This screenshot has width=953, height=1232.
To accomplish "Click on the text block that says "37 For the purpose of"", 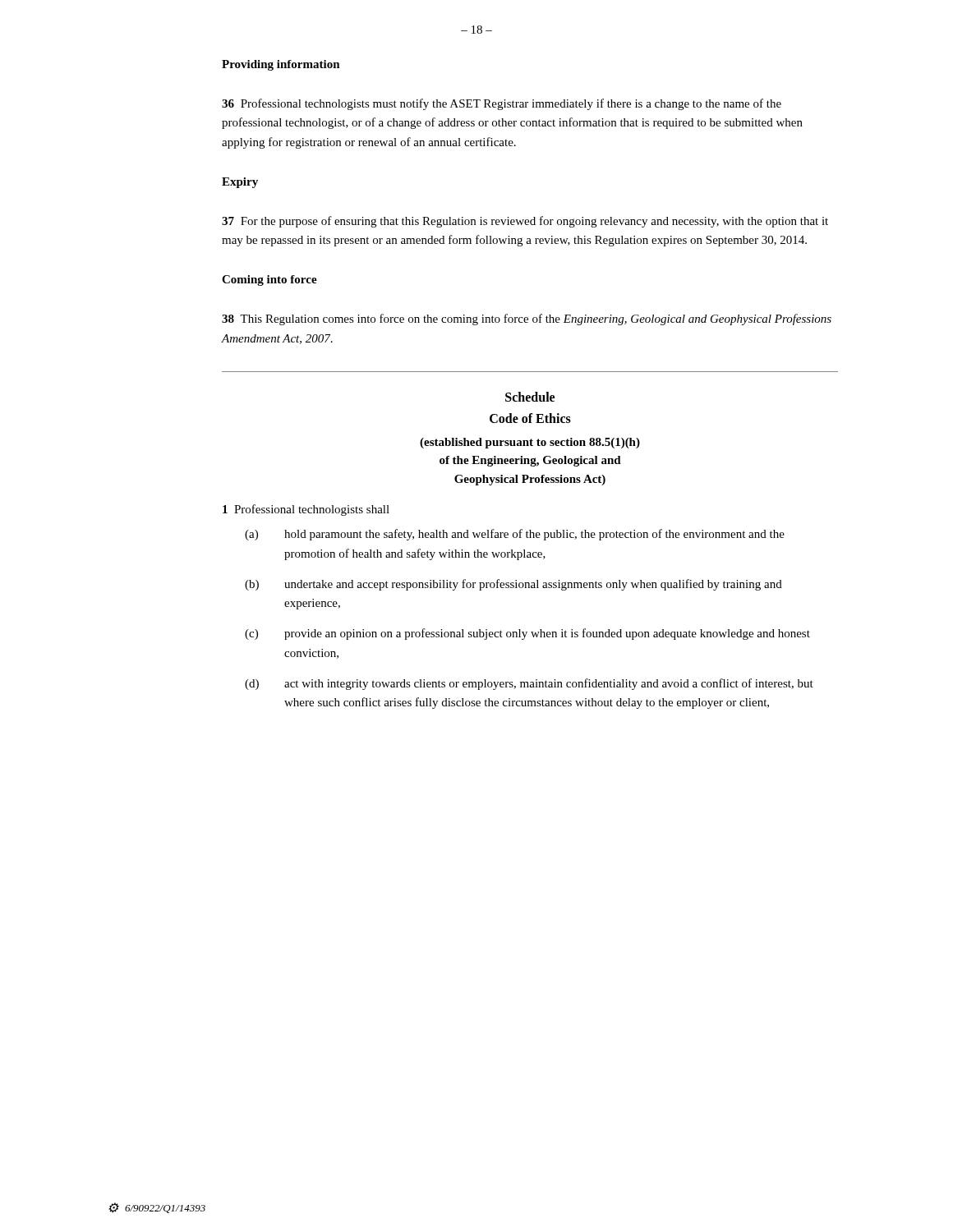I will click(x=530, y=231).
